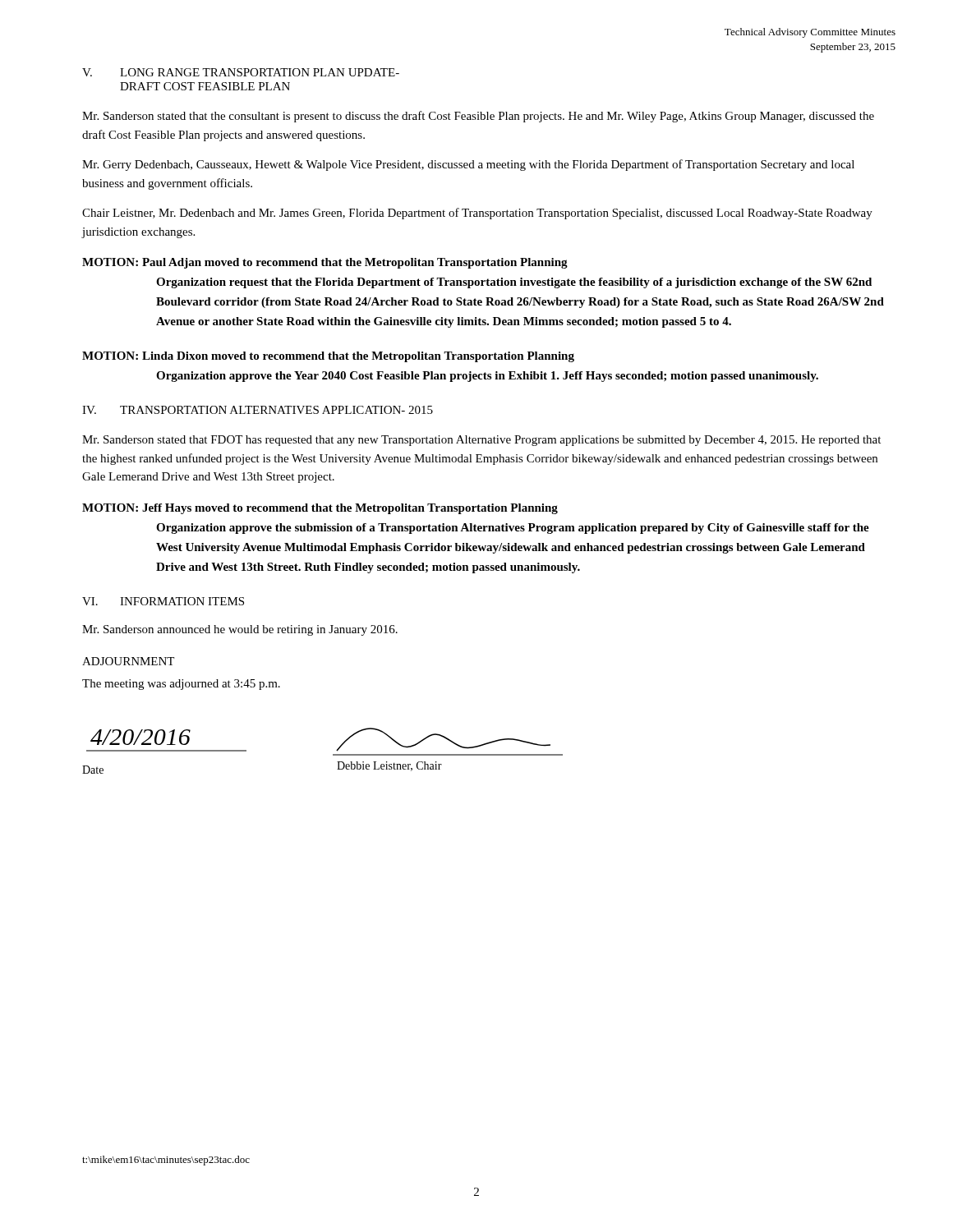Locate the section header containing "V. LONG RANGE TRANSPORTATION PLAN UPDATE-DRAFT COST"
953x1232 pixels.
241,80
